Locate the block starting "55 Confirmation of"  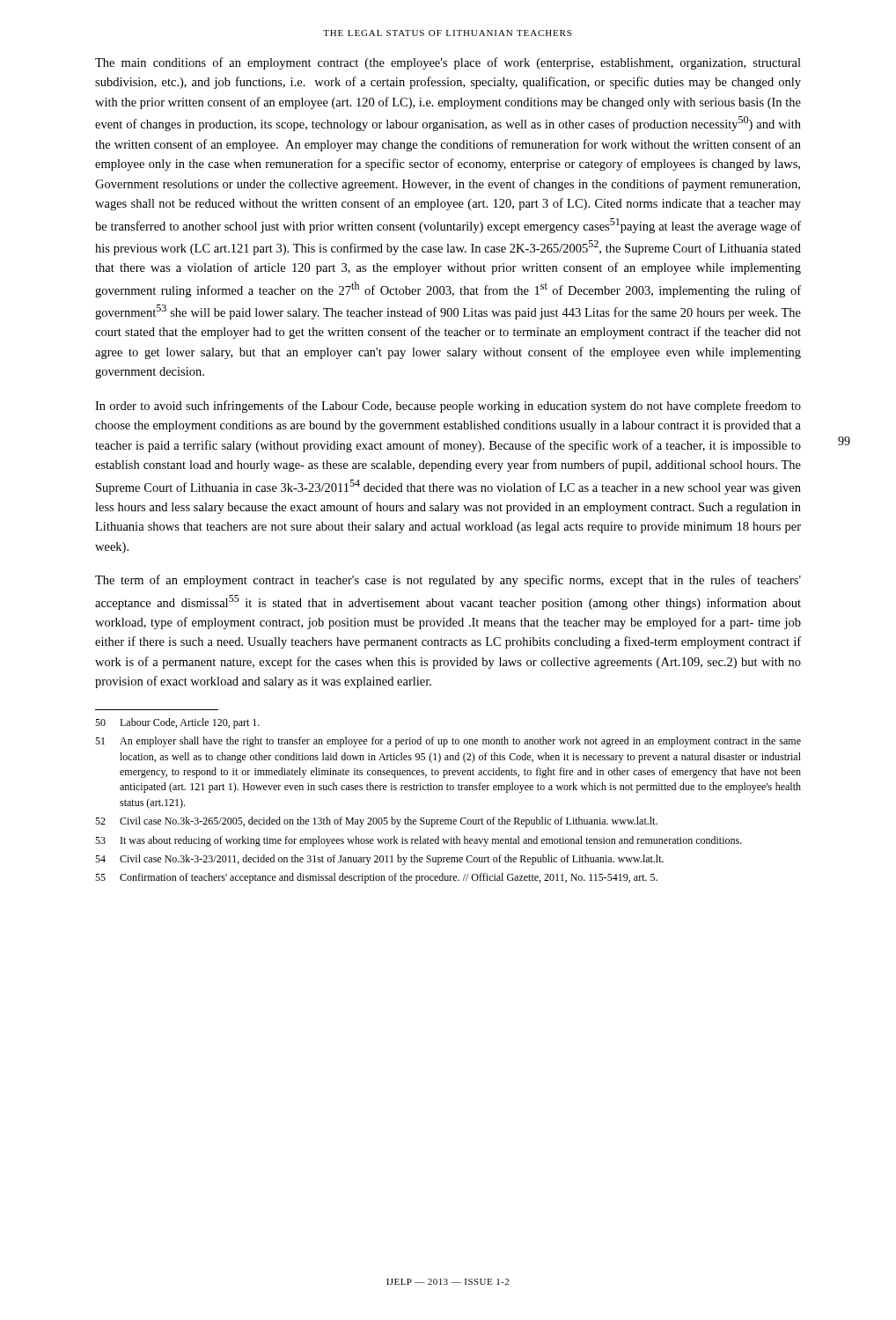[x=448, y=878]
